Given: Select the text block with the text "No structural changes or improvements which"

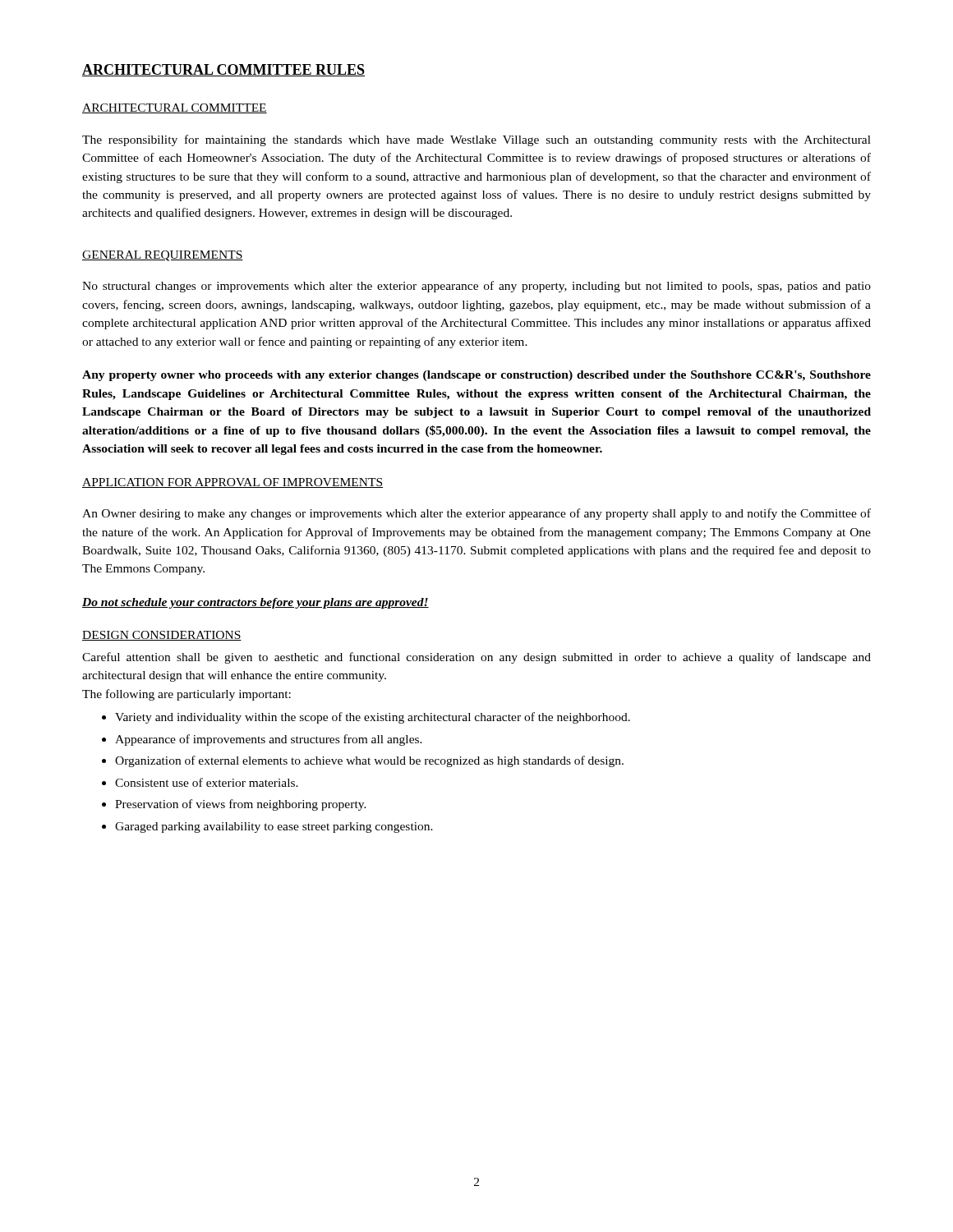Looking at the screenshot, I should pos(476,313).
